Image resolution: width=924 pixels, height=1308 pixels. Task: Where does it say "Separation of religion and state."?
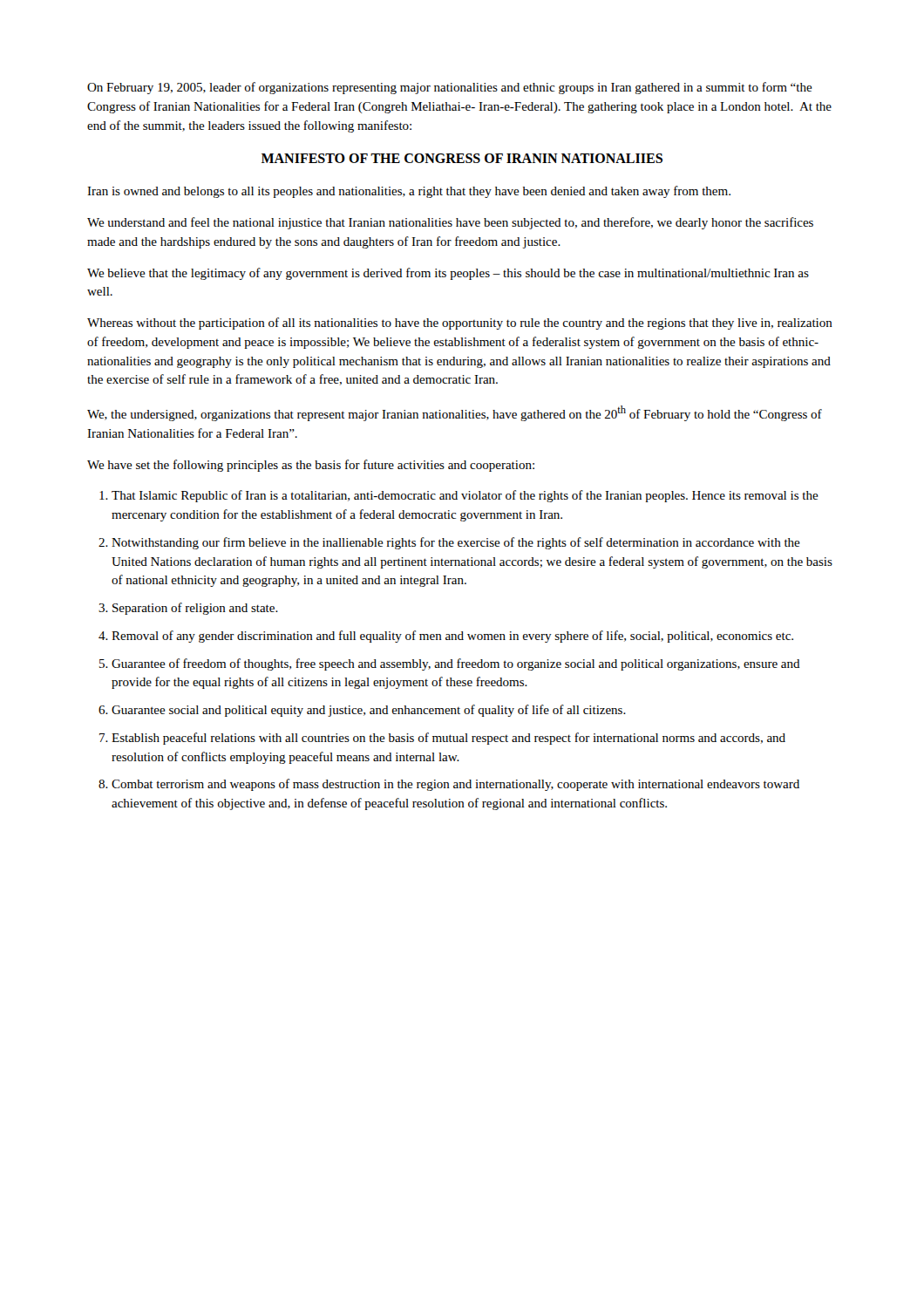[195, 609]
